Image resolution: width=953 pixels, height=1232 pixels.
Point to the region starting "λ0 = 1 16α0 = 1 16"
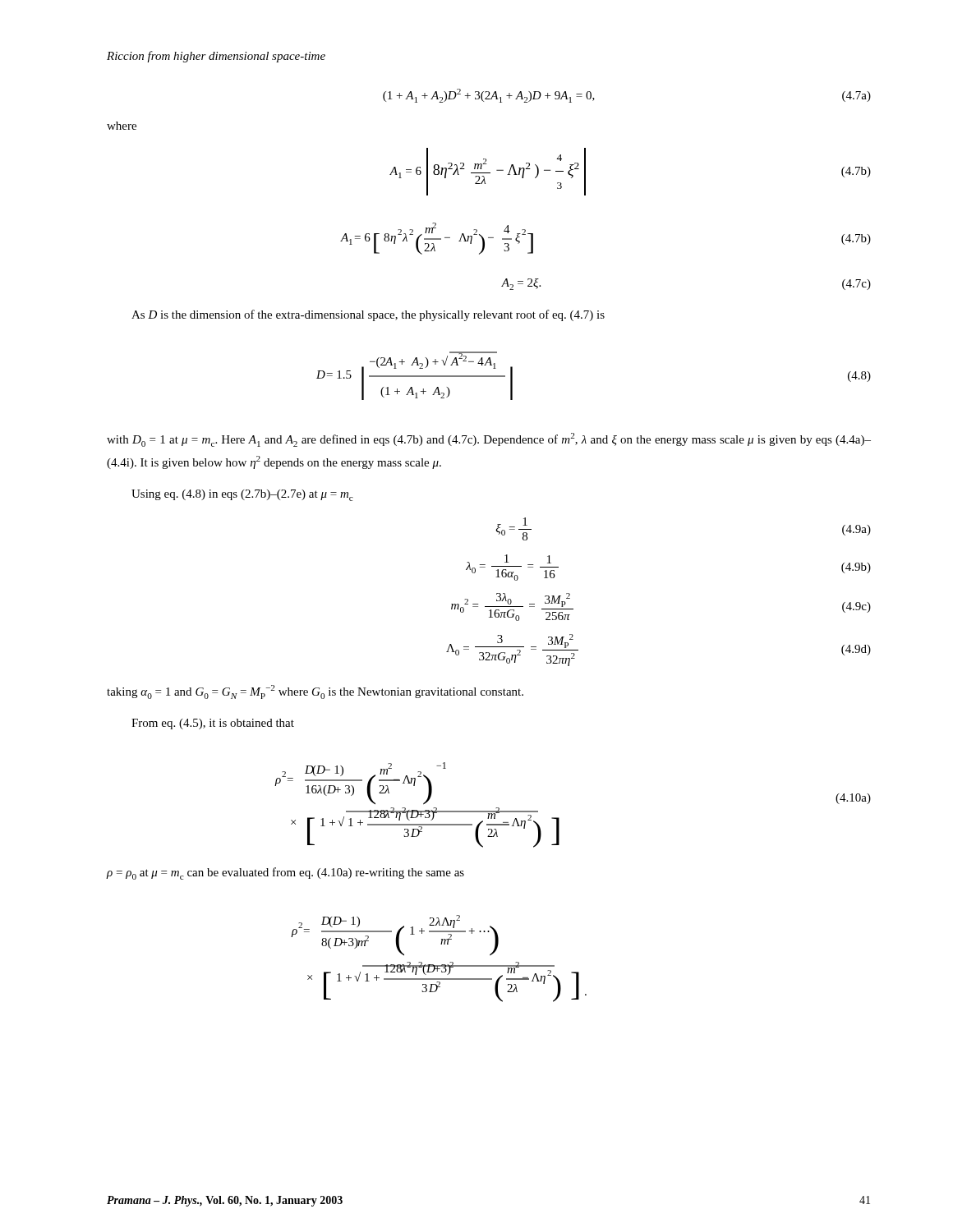pos(506,566)
